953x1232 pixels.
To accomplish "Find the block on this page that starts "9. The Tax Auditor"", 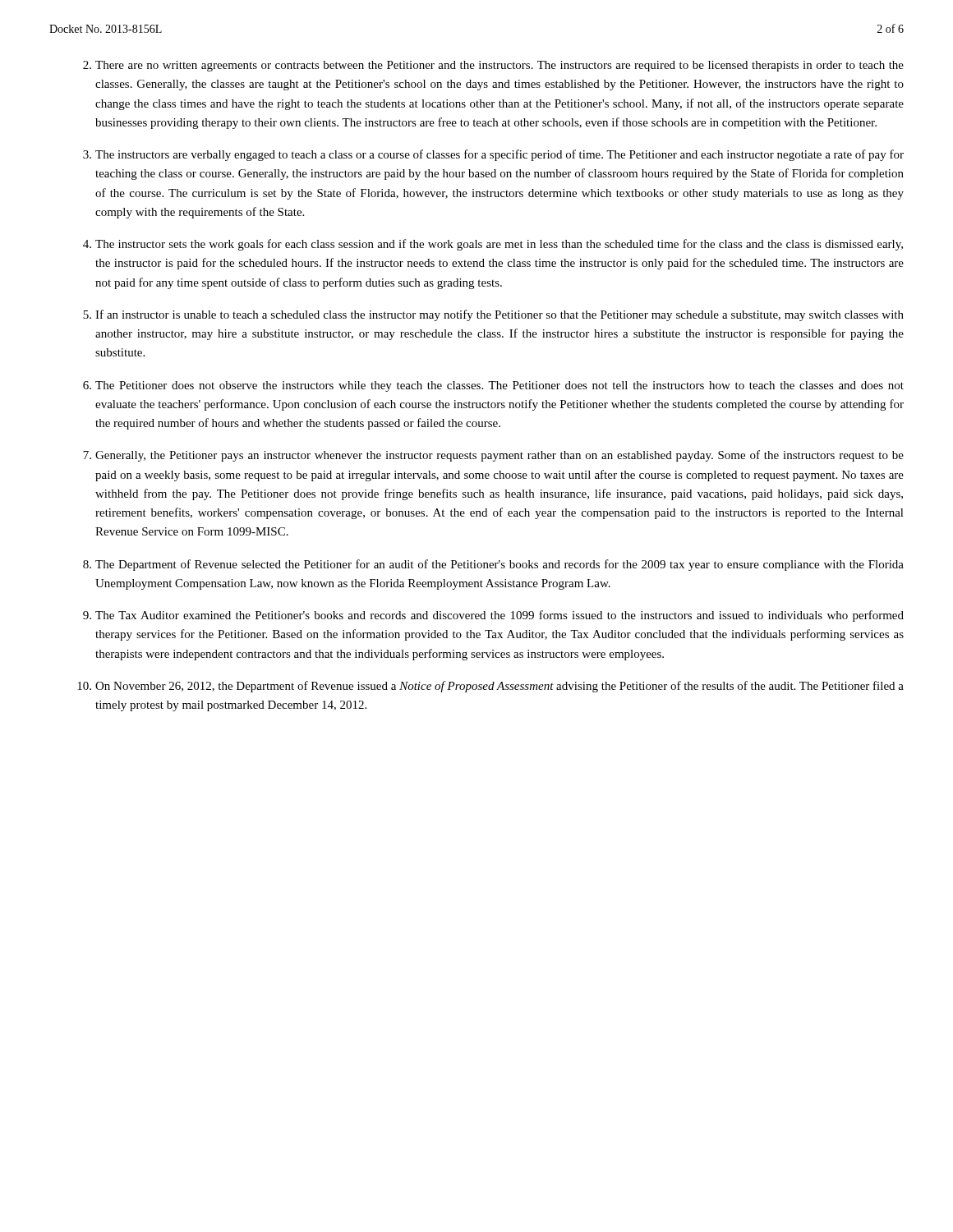I will (x=476, y=635).
